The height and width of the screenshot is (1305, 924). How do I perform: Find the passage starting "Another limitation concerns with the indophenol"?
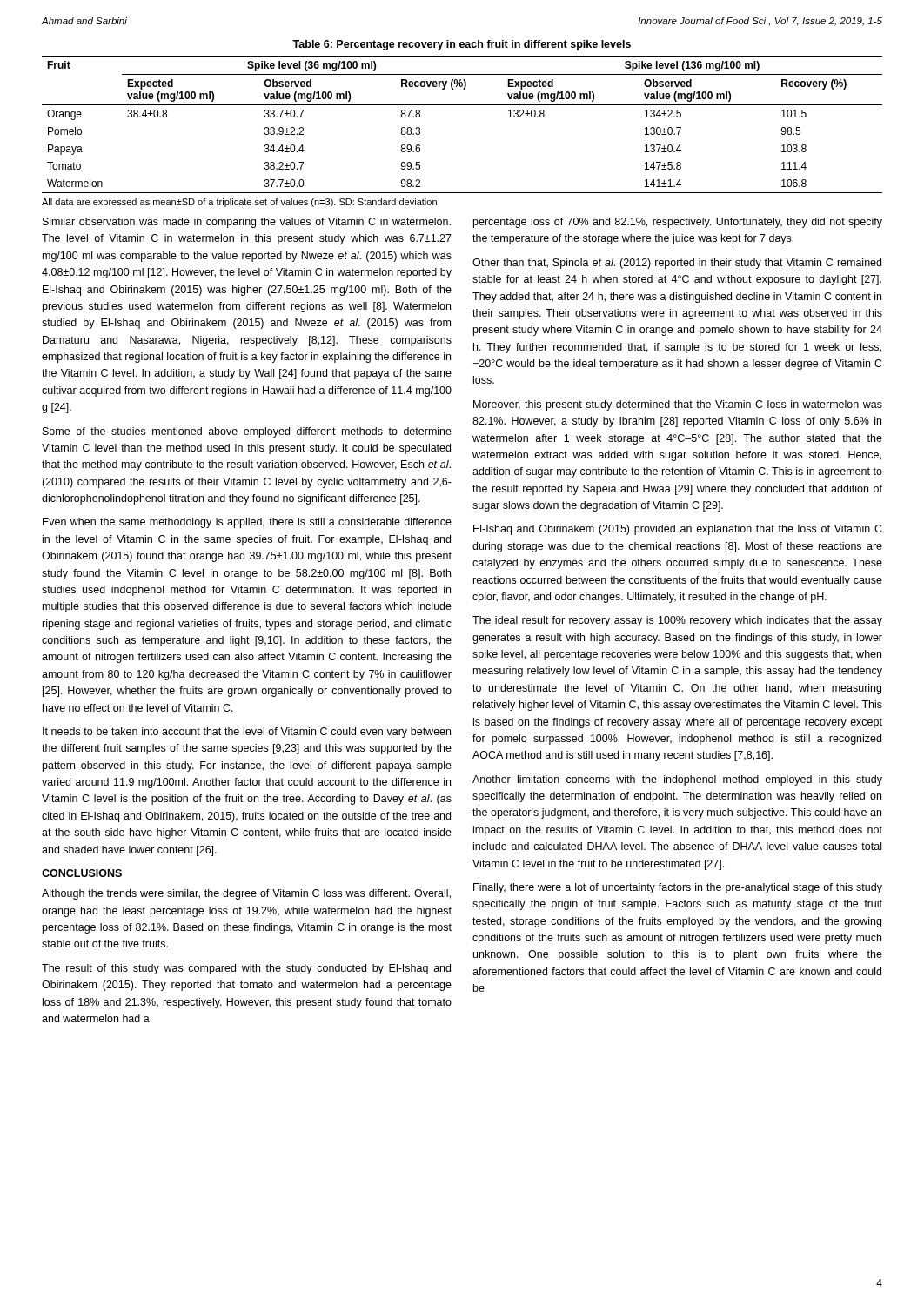click(677, 822)
